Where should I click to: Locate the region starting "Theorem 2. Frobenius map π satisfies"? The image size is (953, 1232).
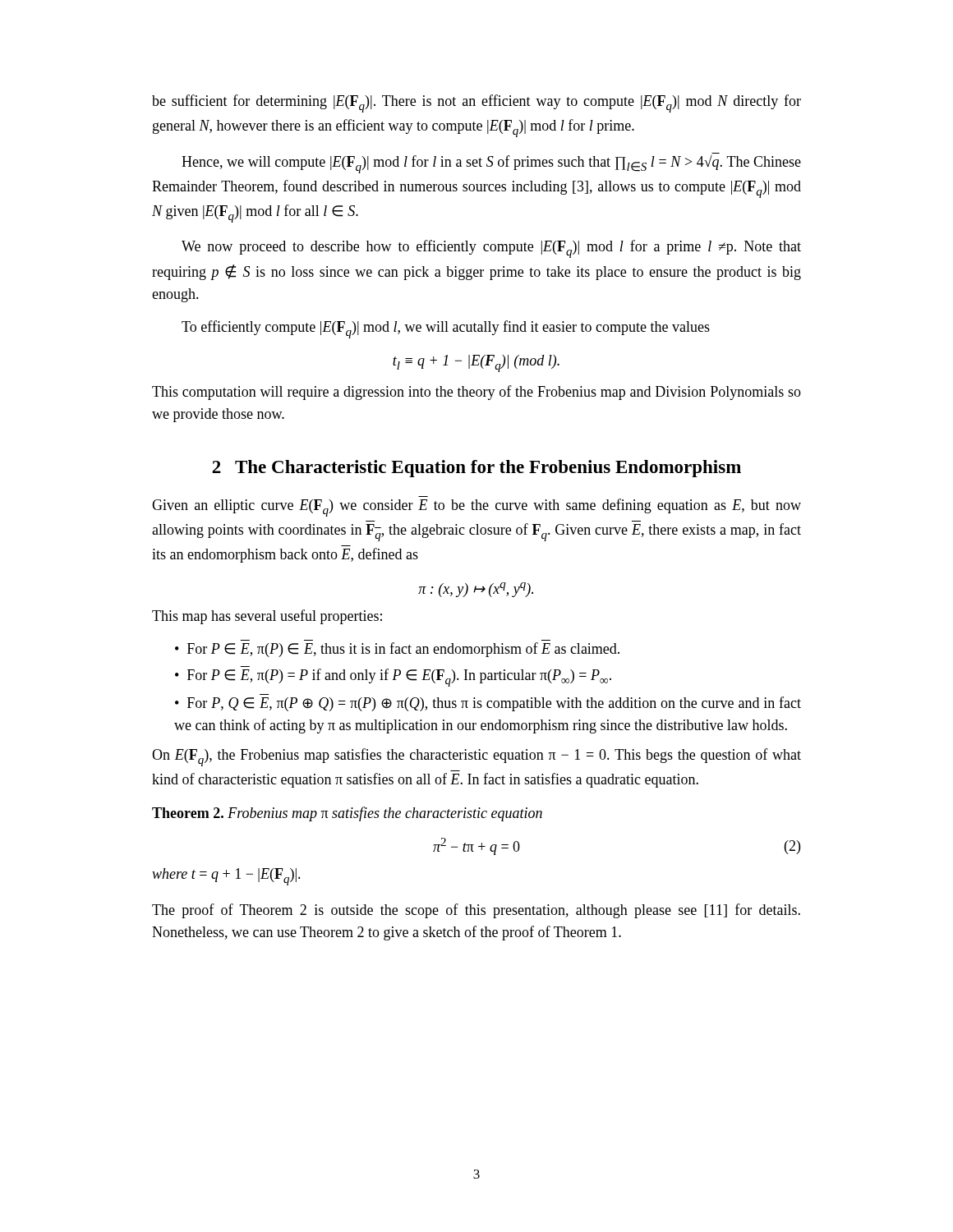tap(476, 813)
